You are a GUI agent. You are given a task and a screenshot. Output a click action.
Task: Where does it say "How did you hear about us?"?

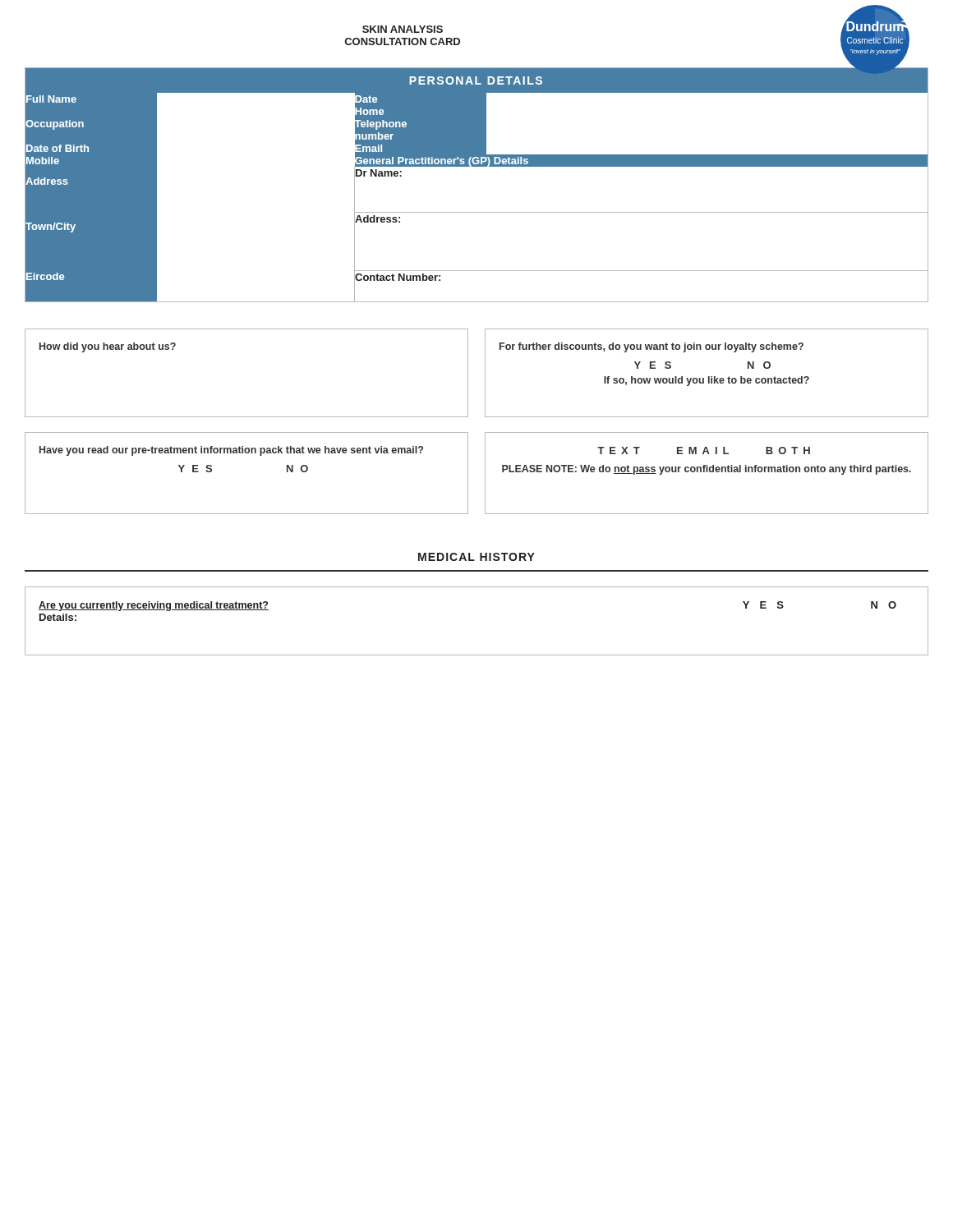[108, 347]
